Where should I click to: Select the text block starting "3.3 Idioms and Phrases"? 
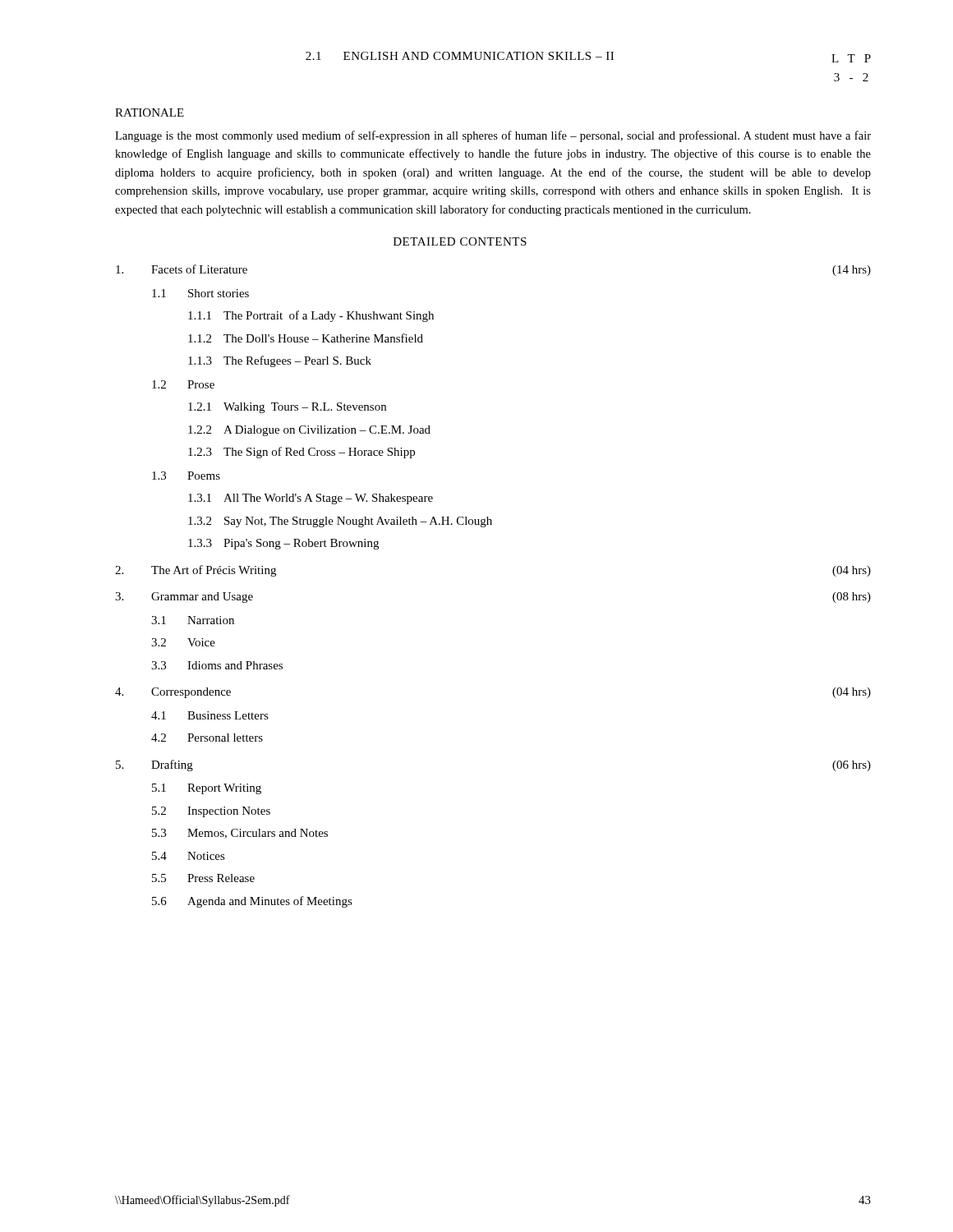point(217,665)
